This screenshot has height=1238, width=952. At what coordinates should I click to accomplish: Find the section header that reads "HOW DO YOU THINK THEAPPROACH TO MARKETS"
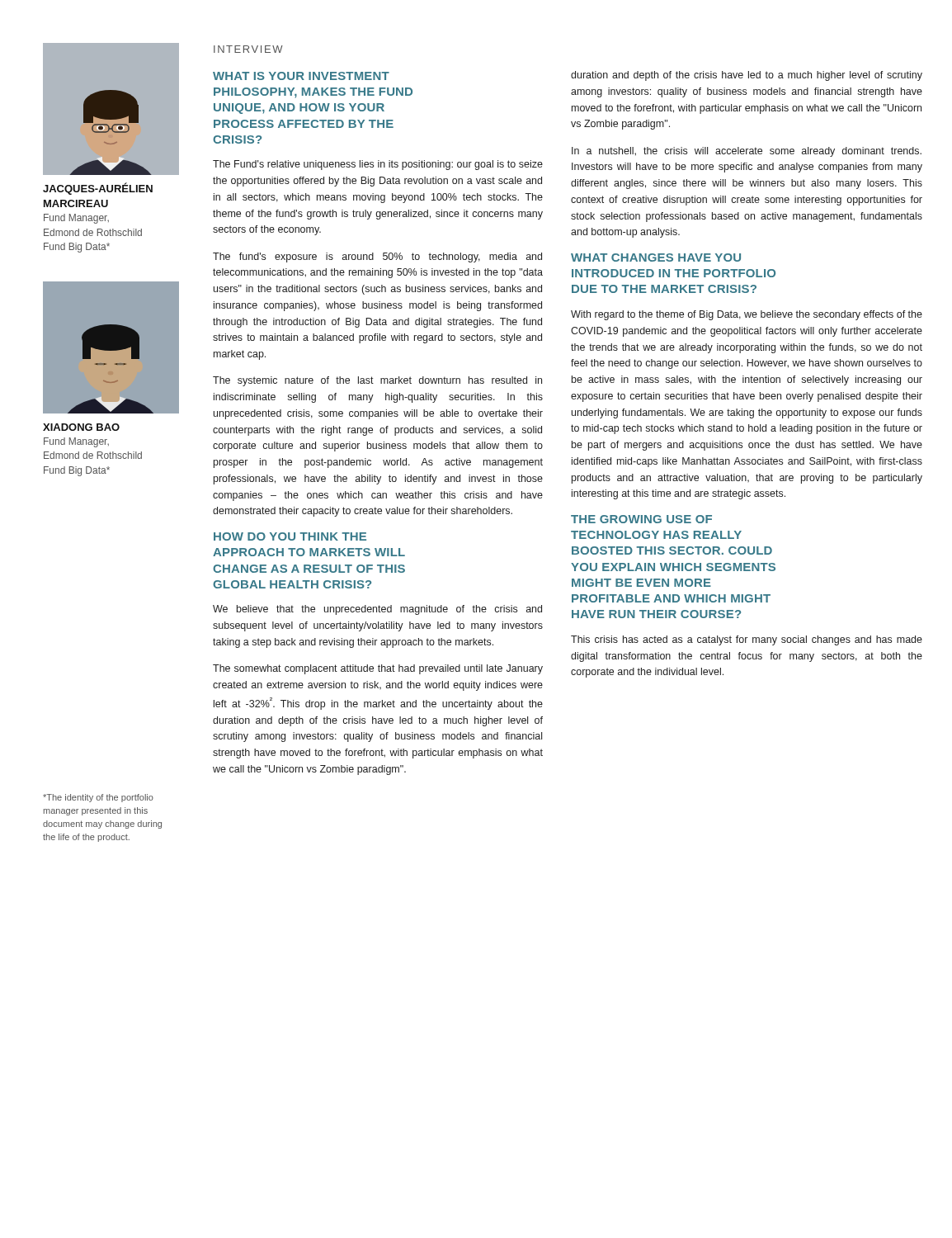(x=378, y=560)
